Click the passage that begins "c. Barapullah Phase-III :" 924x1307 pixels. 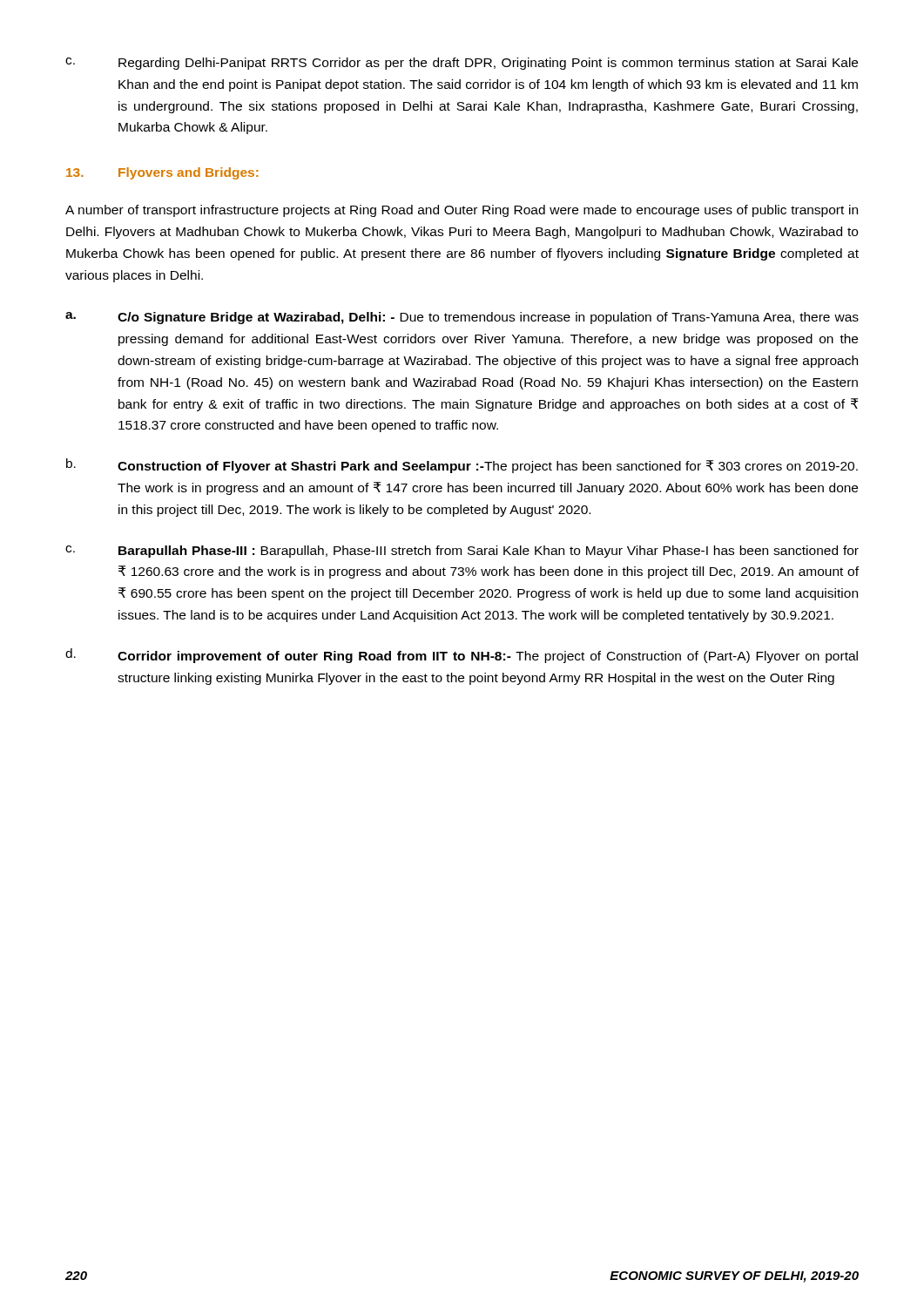pos(462,583)
